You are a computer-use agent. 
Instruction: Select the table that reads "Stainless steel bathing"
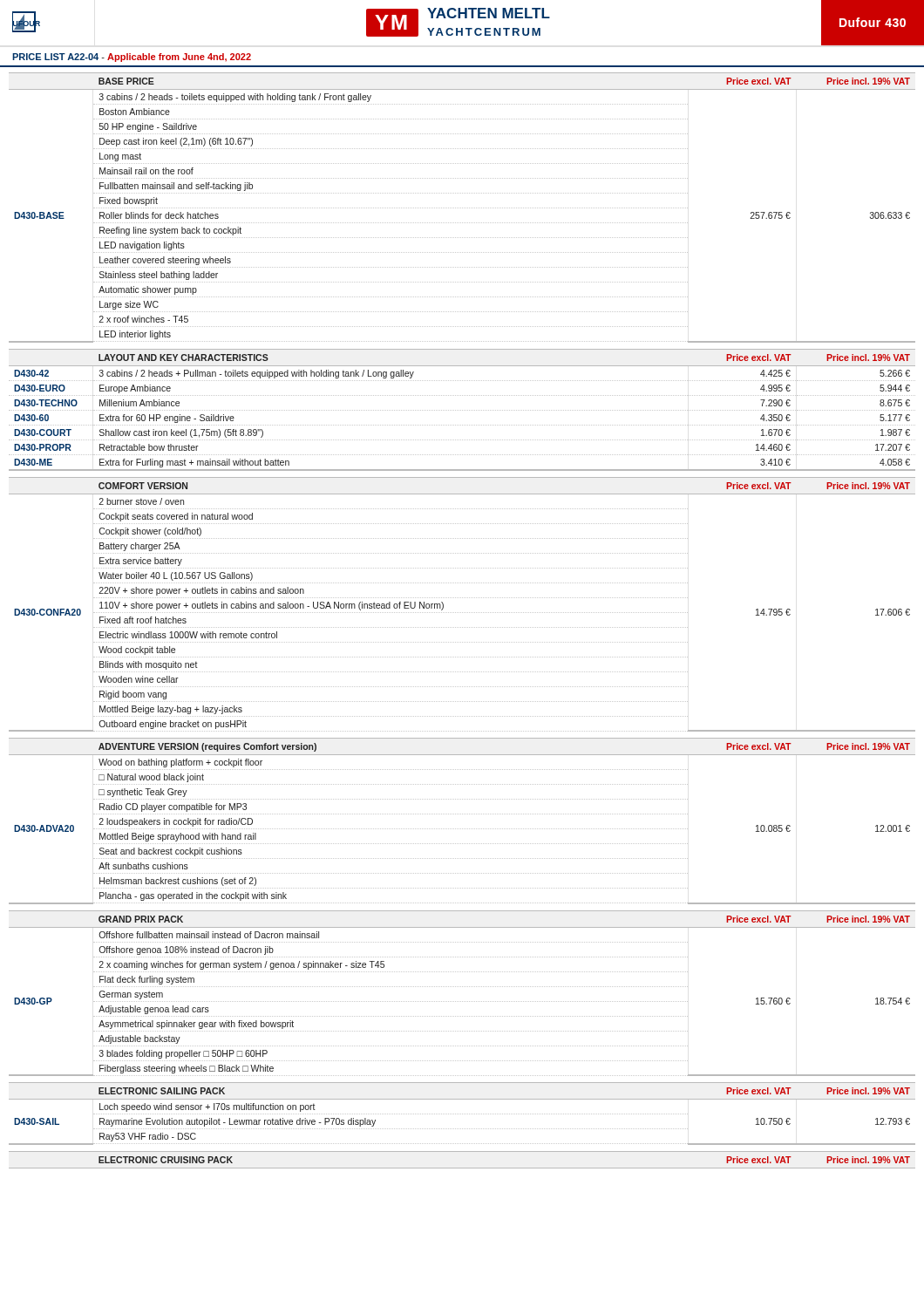click(462, 207)
